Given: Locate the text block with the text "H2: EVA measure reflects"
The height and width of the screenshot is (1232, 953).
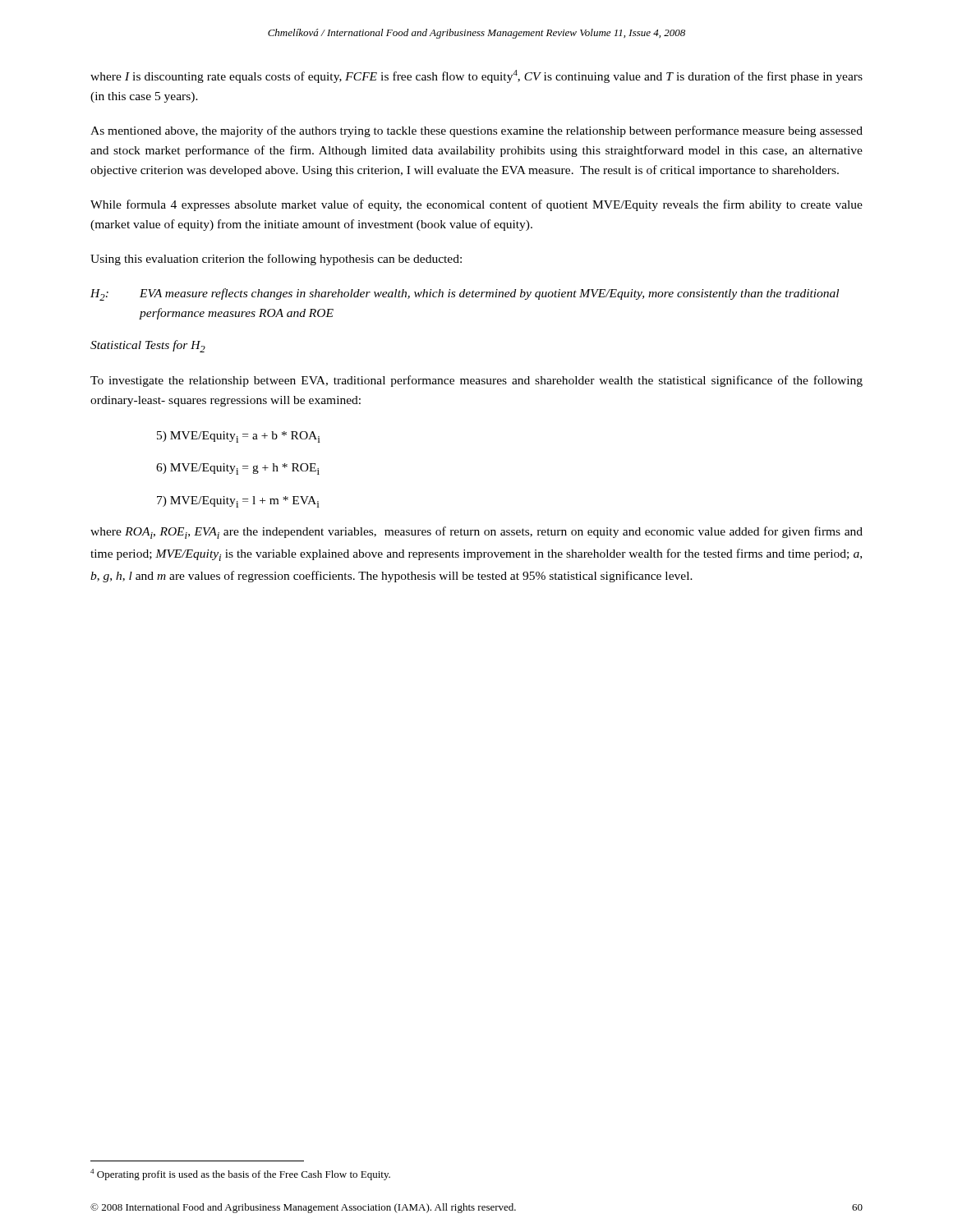Looking at the screenshot, I should (x=476, y=303).
